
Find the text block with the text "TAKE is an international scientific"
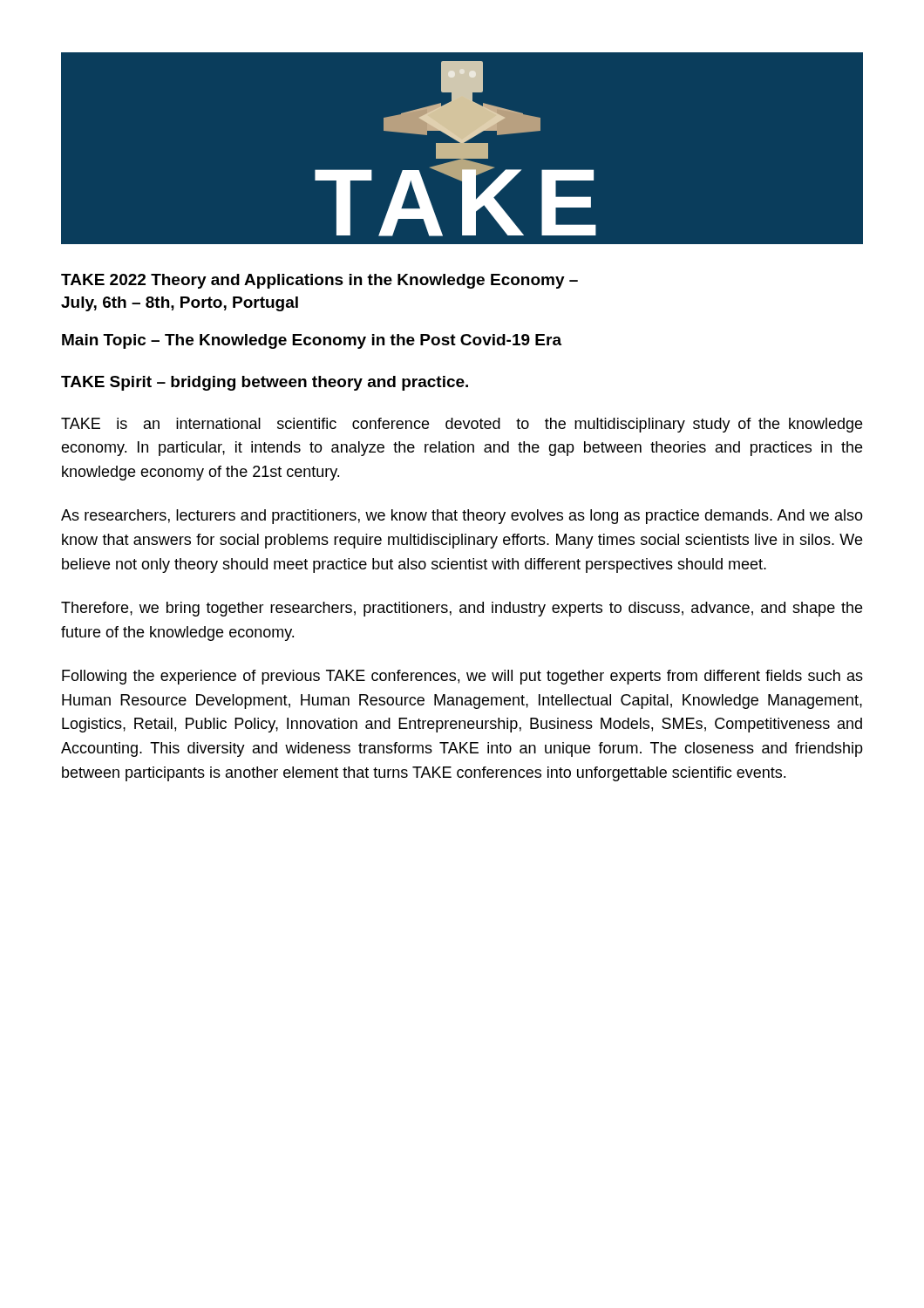(x=462, y=449)
